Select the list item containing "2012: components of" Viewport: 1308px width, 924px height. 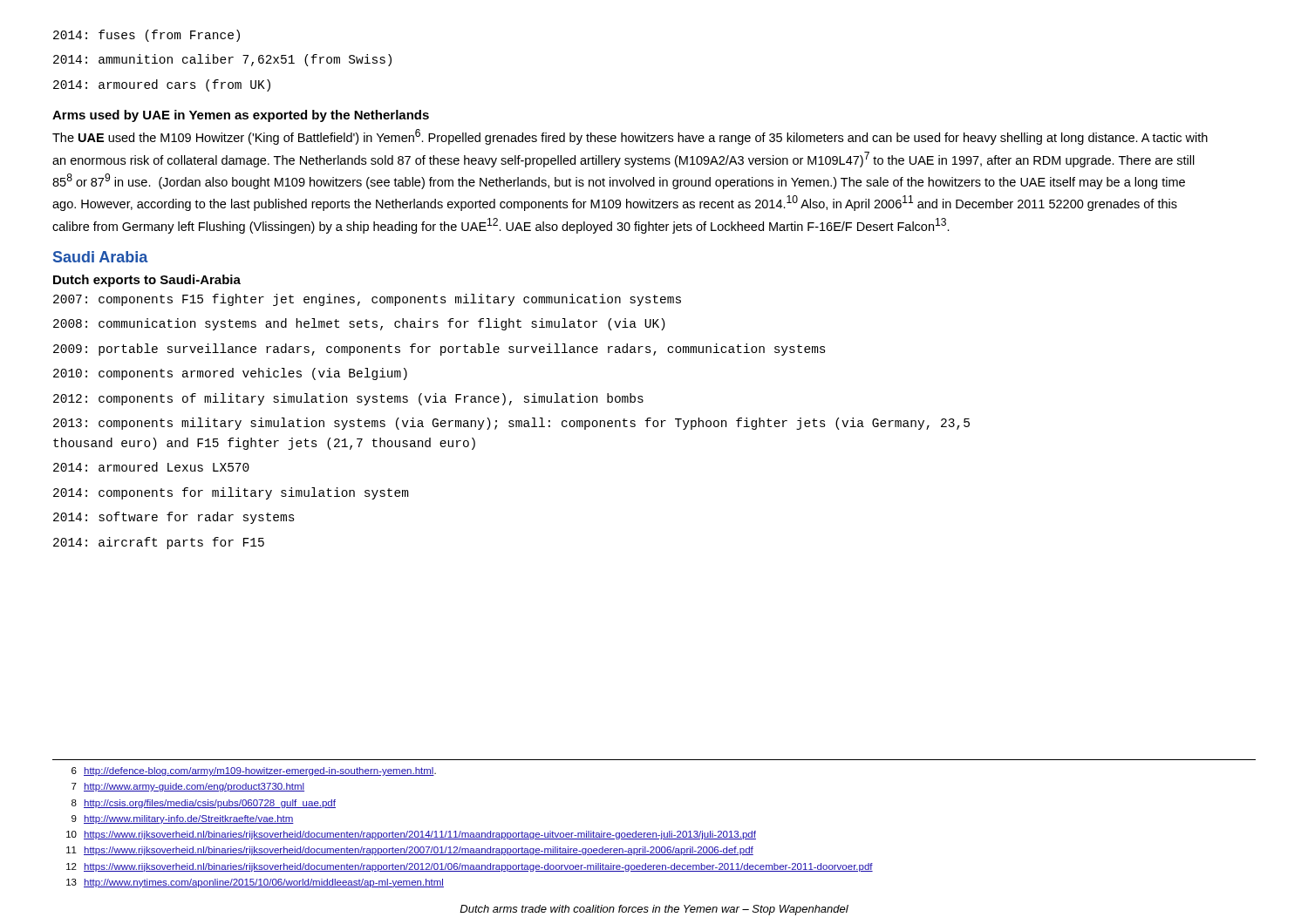(348, 399)
